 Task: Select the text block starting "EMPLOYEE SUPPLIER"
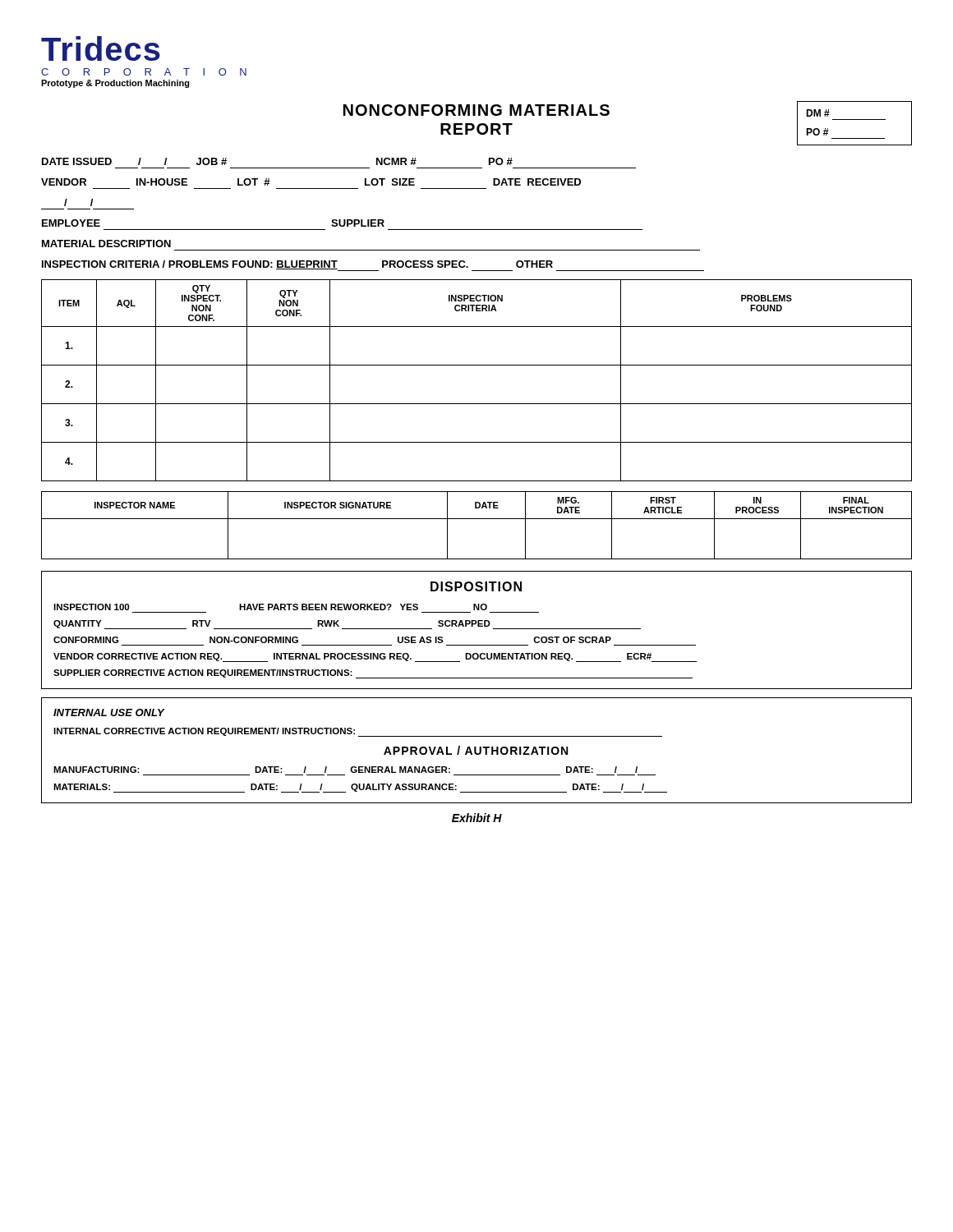click(342, 223)
